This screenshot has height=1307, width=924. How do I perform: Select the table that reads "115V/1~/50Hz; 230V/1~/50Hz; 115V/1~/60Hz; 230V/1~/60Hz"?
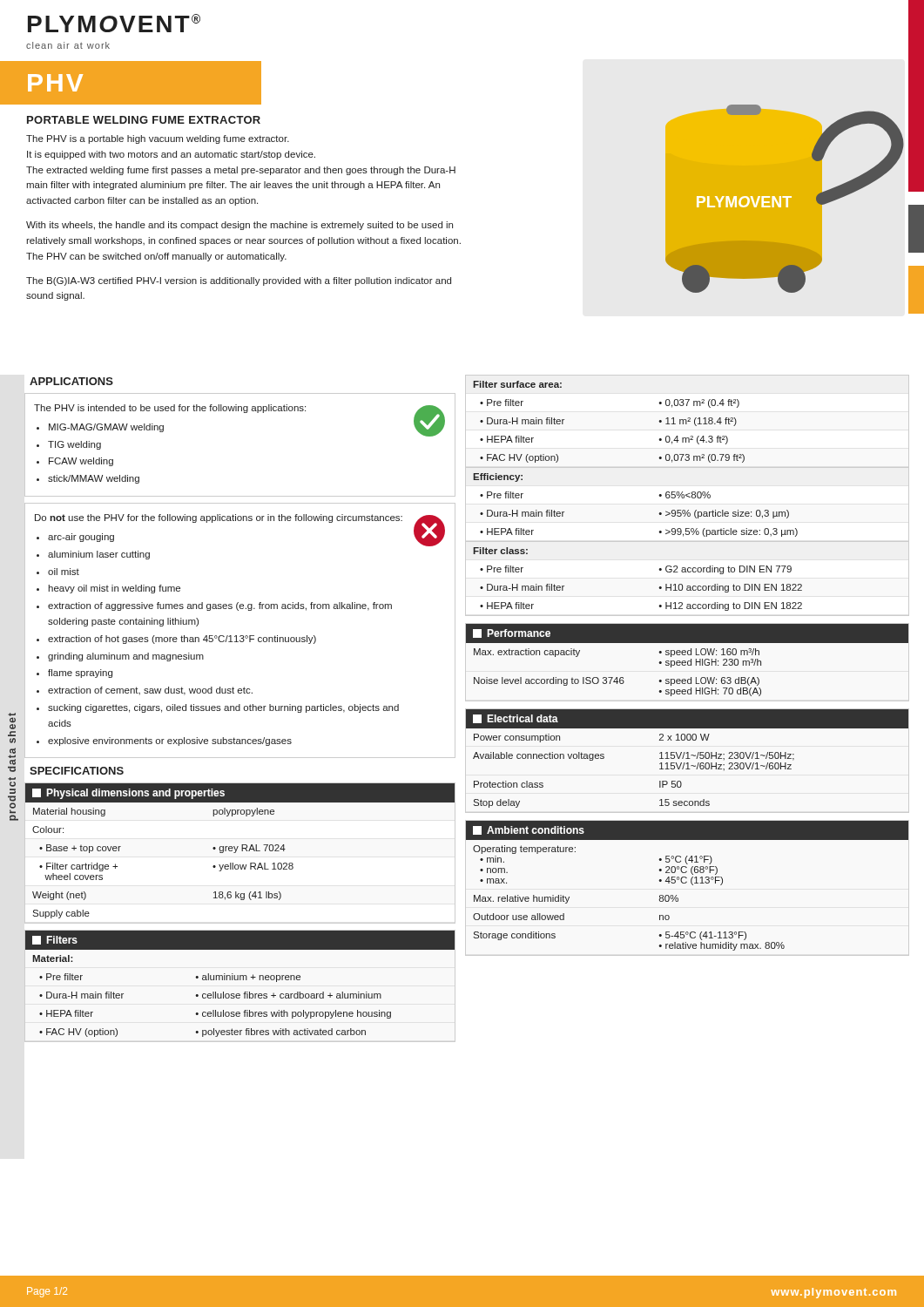click(687, 770)
